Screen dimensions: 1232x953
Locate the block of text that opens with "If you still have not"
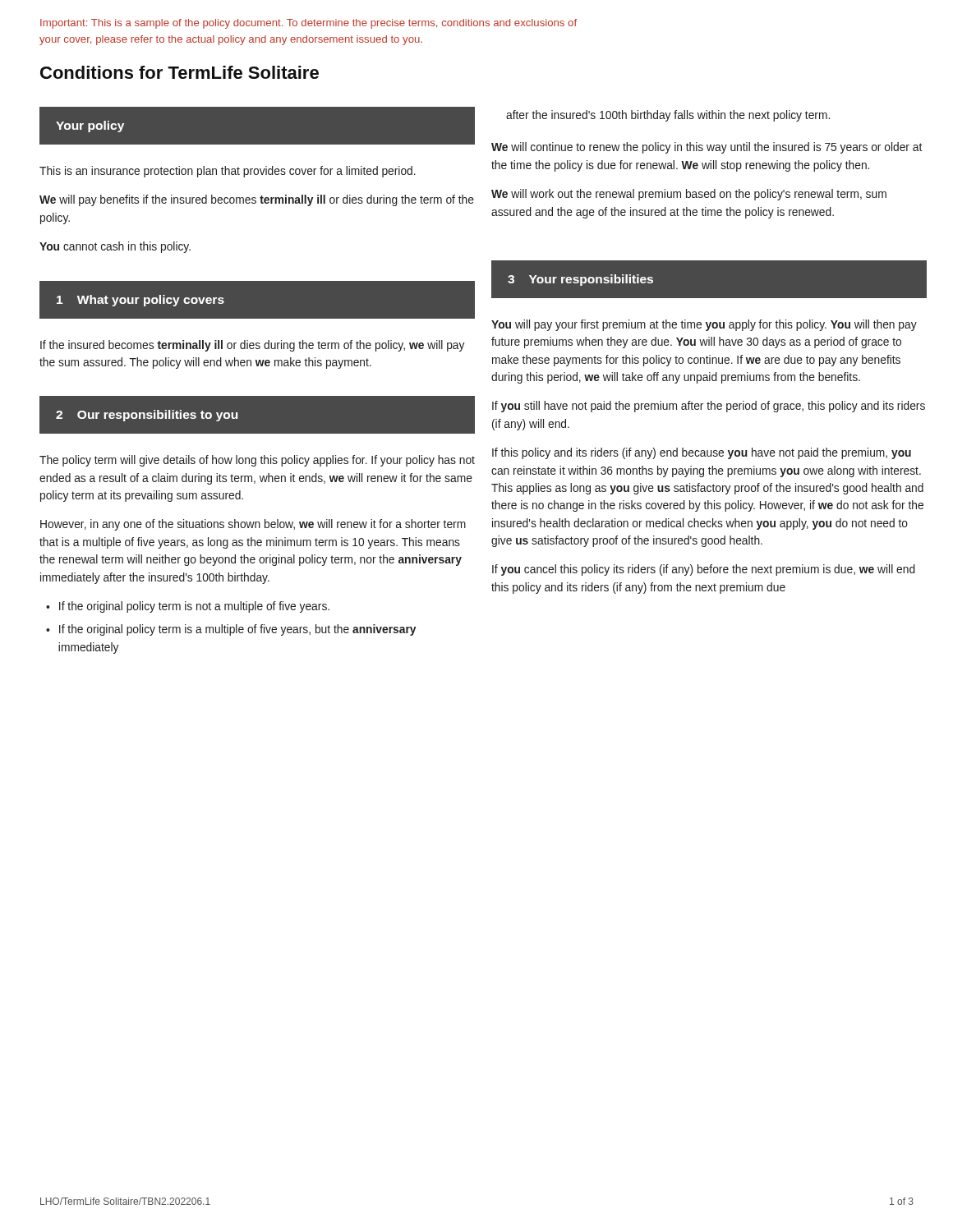coord(708,415)
